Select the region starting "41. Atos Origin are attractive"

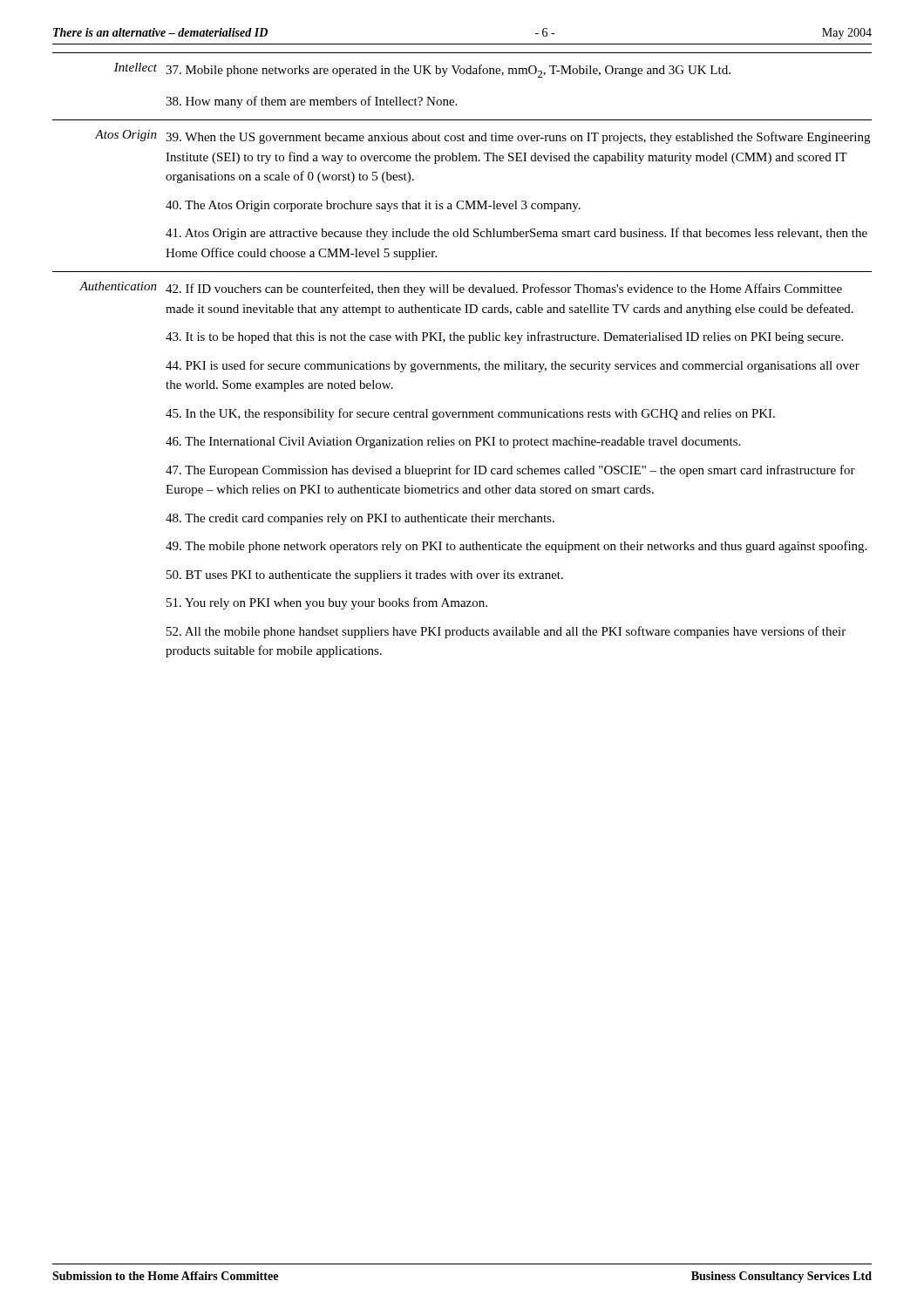click(x=517, y=243)
